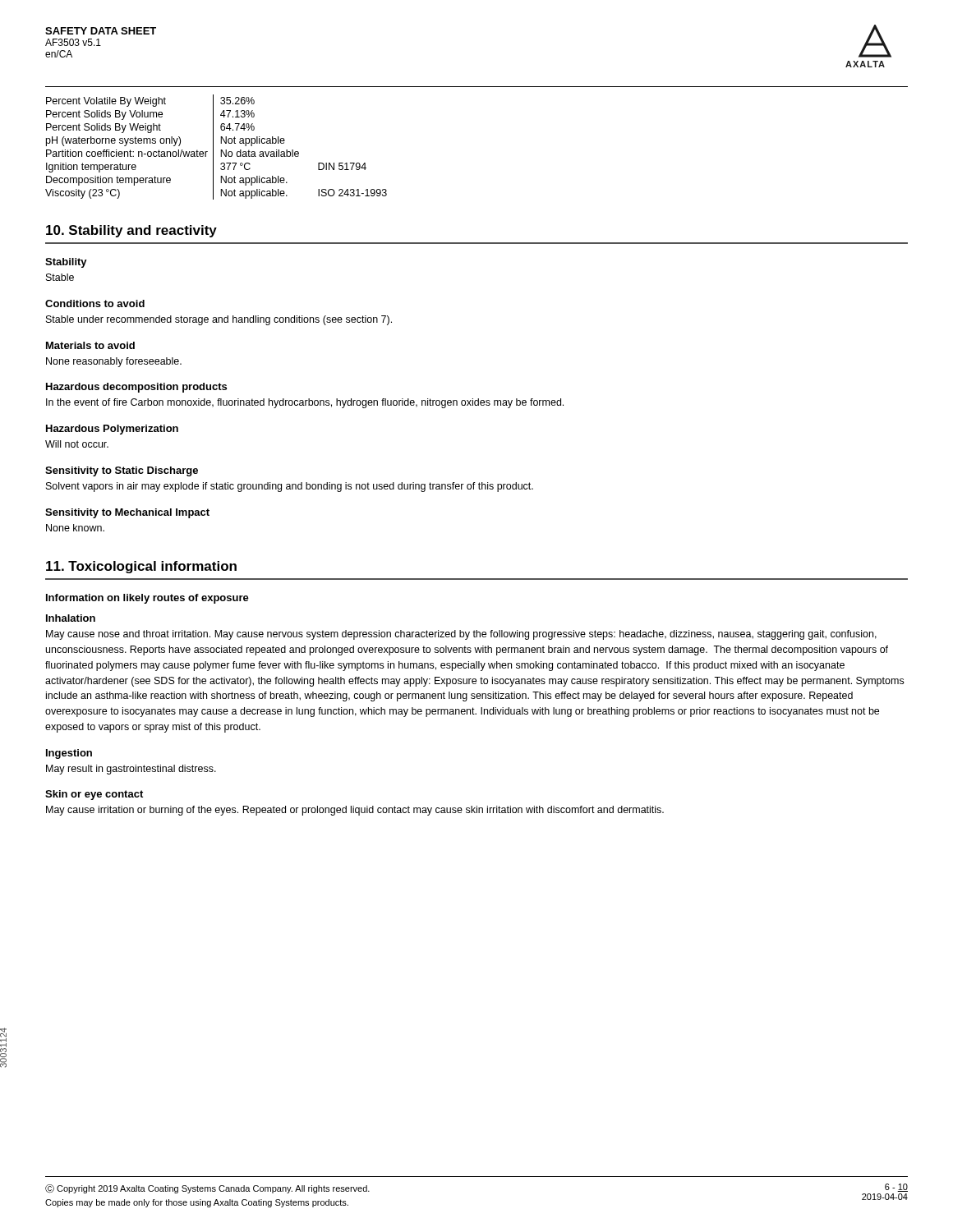This screenshot has height=1232, width=953.
Task: Select the section header containing "Sensitivity to Static Discharge"
Action: tap(122, 470)
